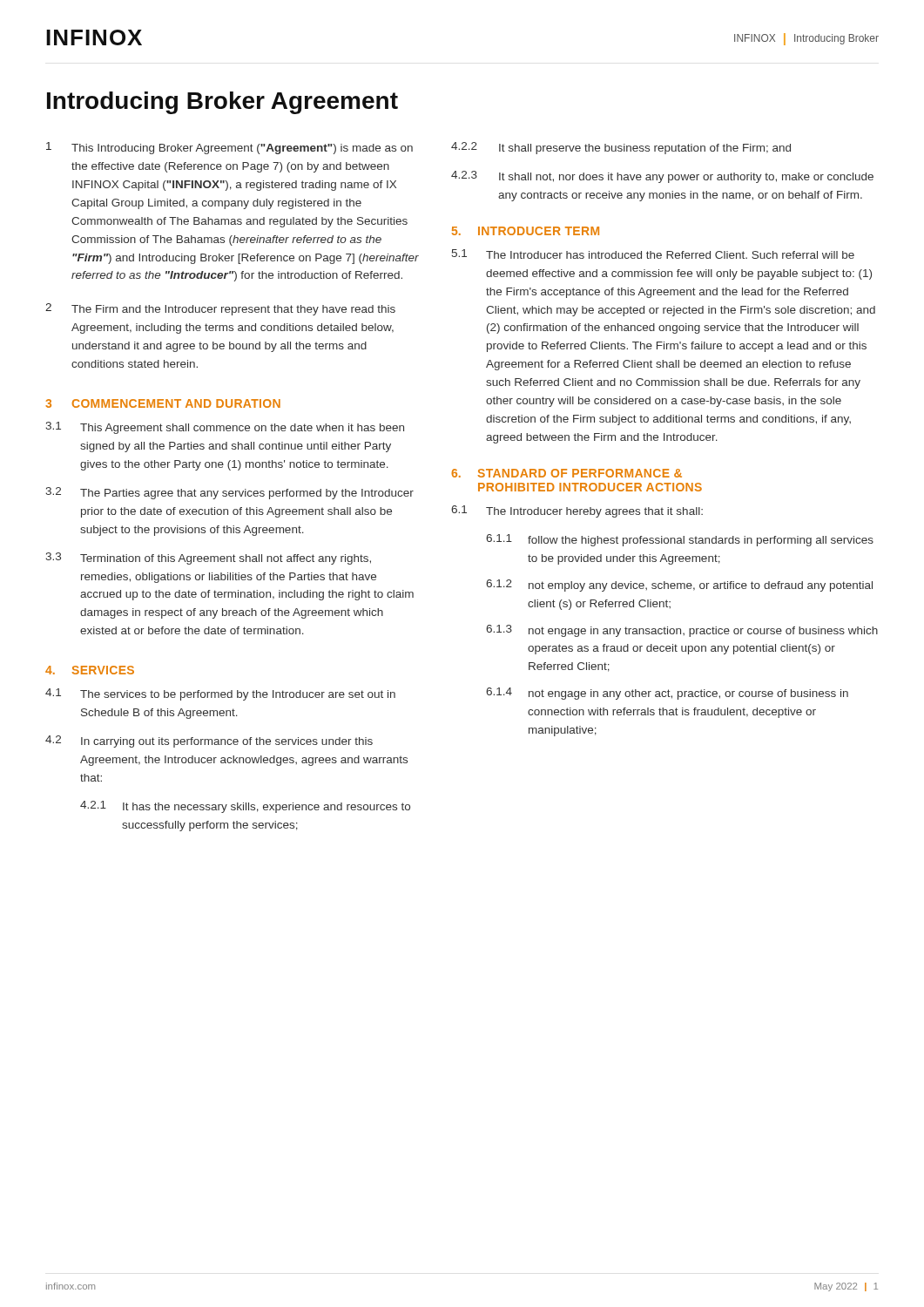Click on the text block containing "3 Termination of this Agreement shall"

(x=233, y=595)
